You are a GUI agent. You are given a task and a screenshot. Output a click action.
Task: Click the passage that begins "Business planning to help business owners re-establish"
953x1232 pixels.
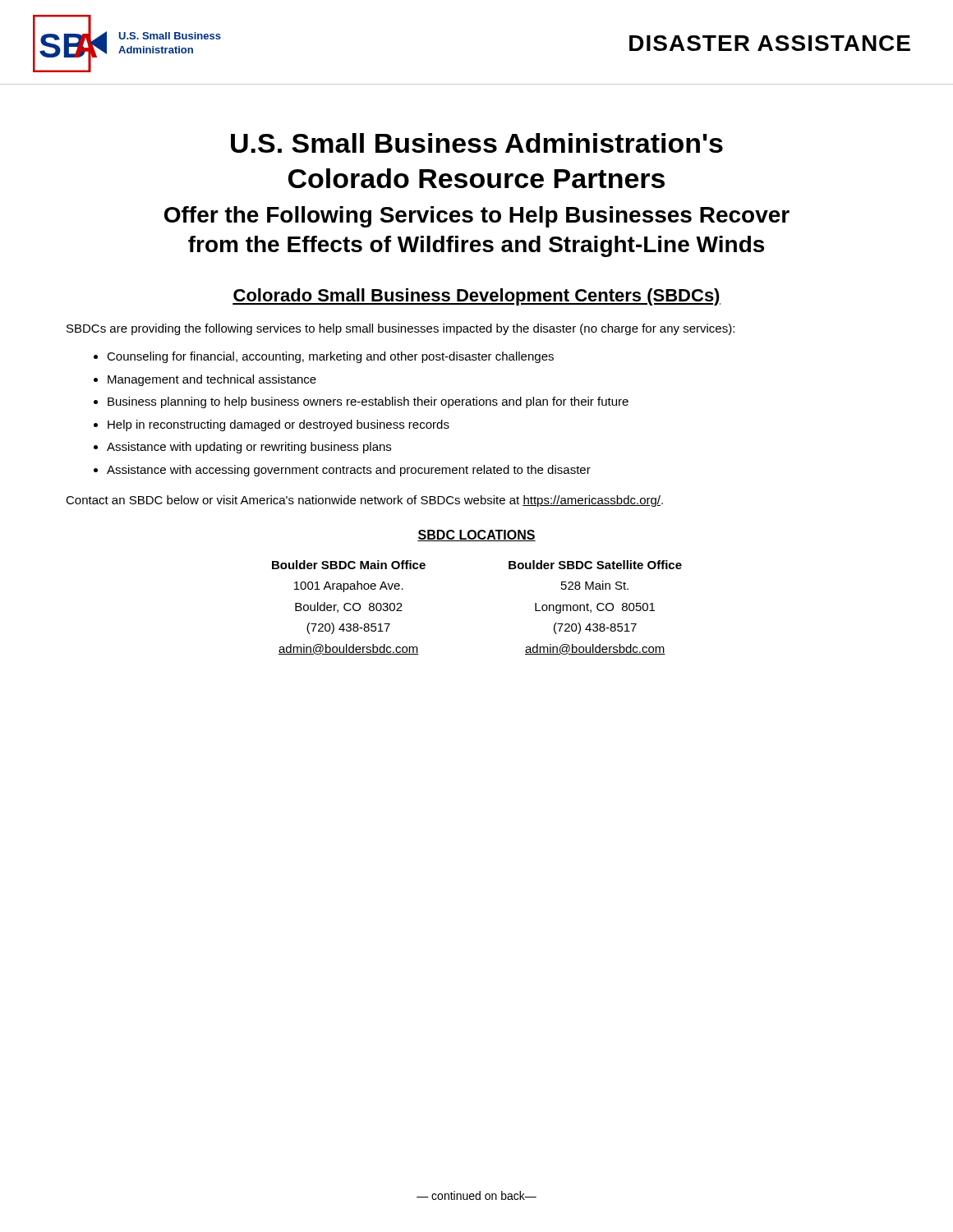[368, 401]
